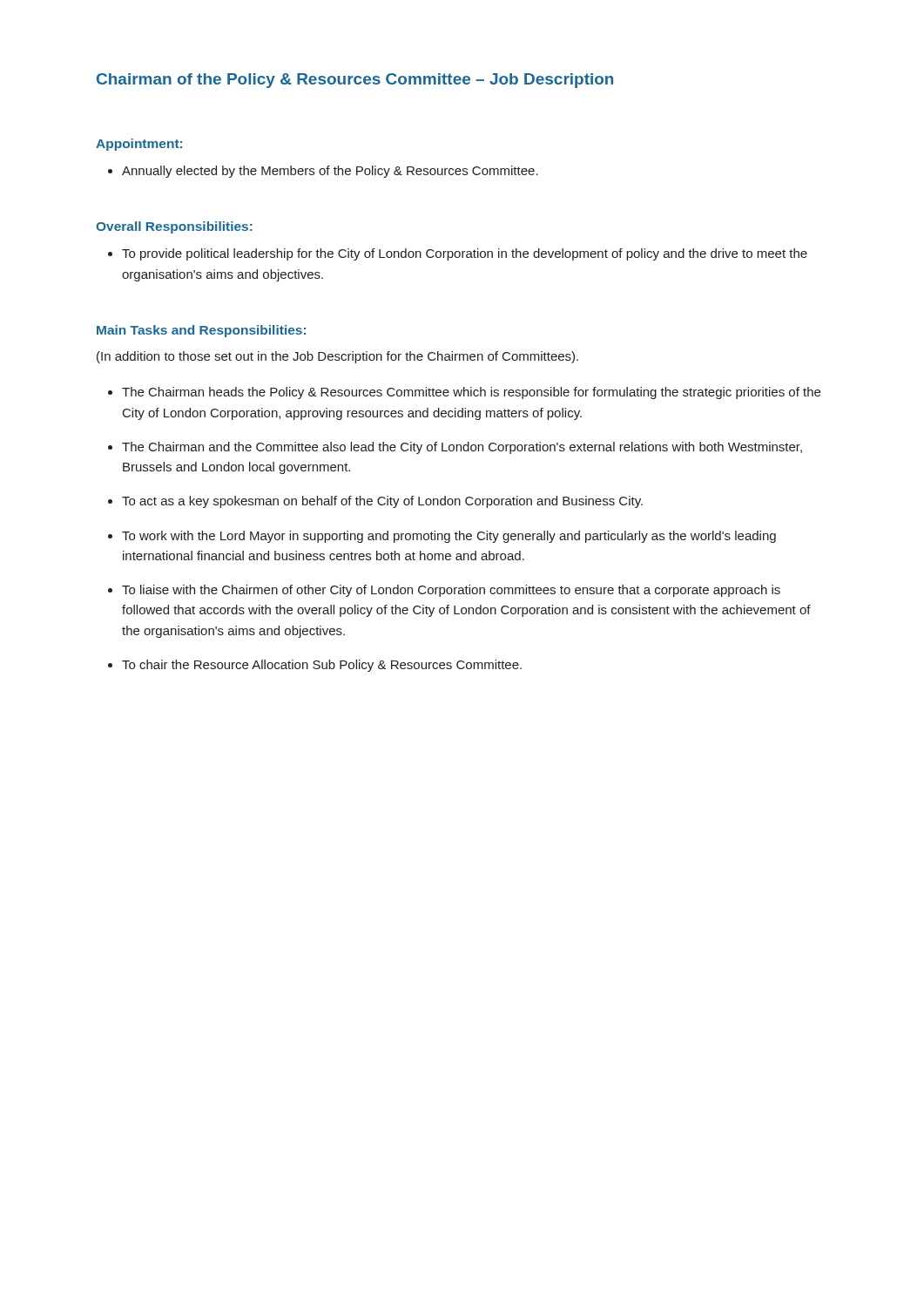Image resolution: width=924 pixels, height=1307 pixels.
Task: Point to the block starting "To liaise with the Chairmen"
Action: pos(466,610)
